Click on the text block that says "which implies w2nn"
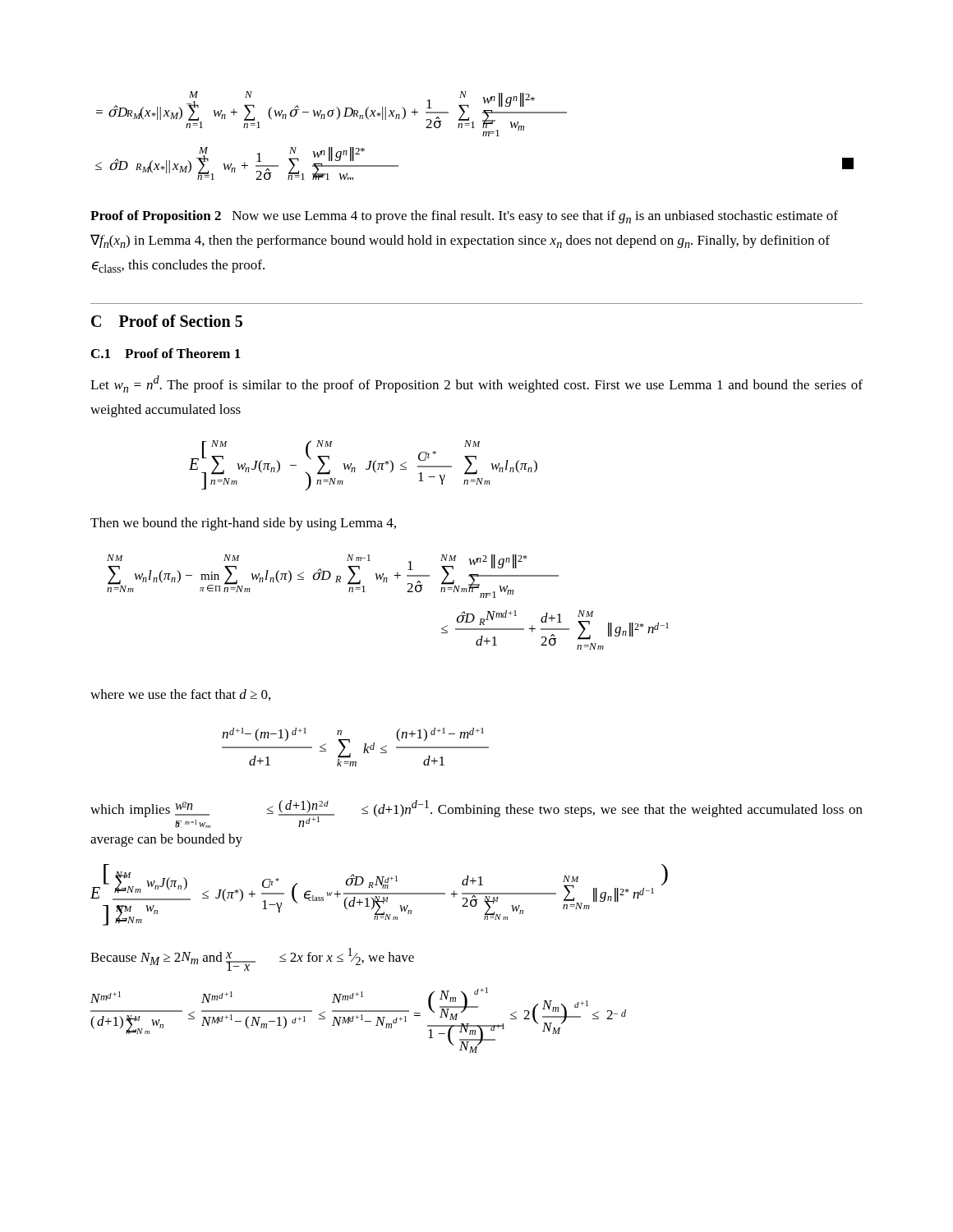 click(x=476, y=820)
